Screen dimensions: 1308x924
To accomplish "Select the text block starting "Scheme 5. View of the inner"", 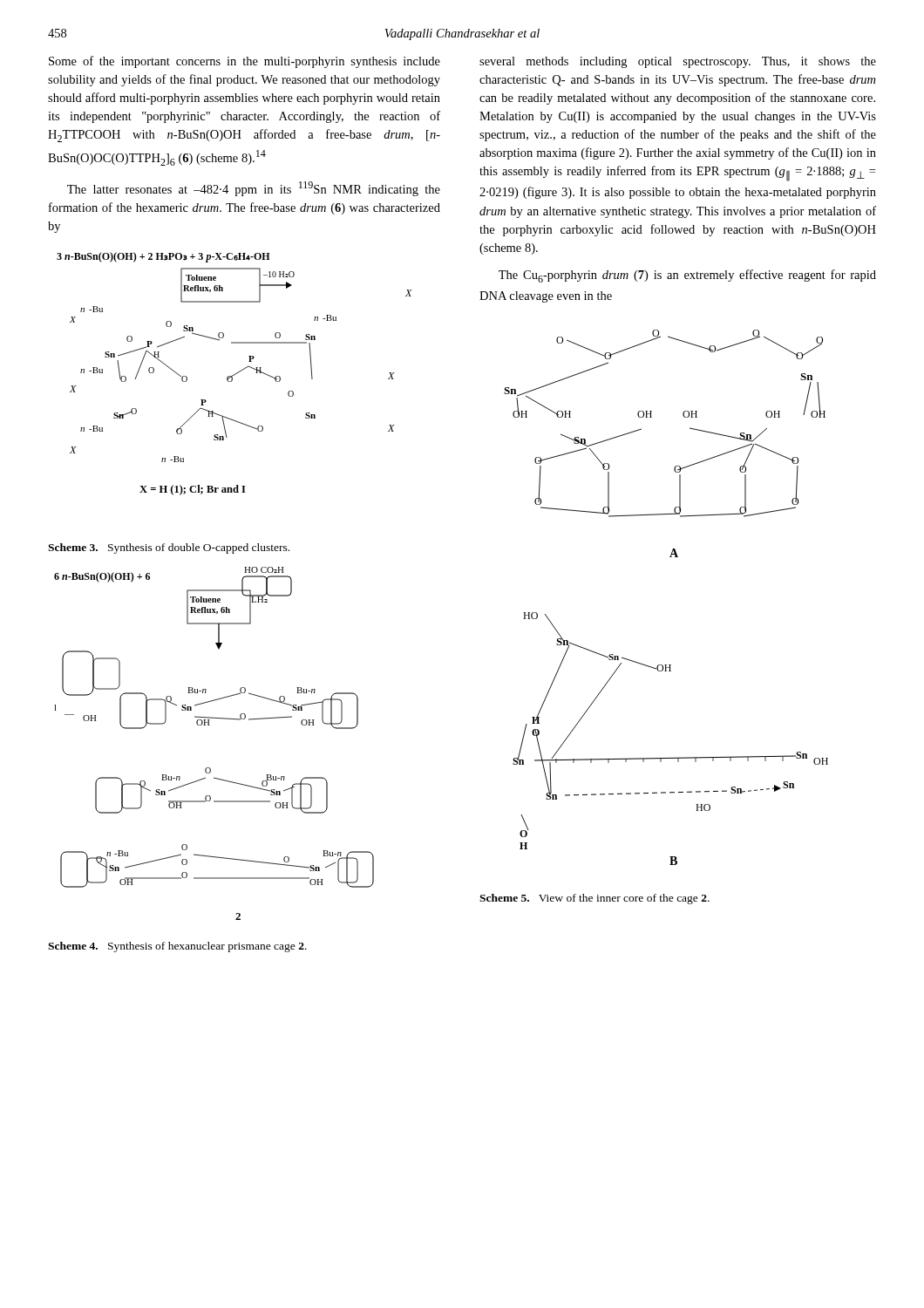I will coord(595,898).
